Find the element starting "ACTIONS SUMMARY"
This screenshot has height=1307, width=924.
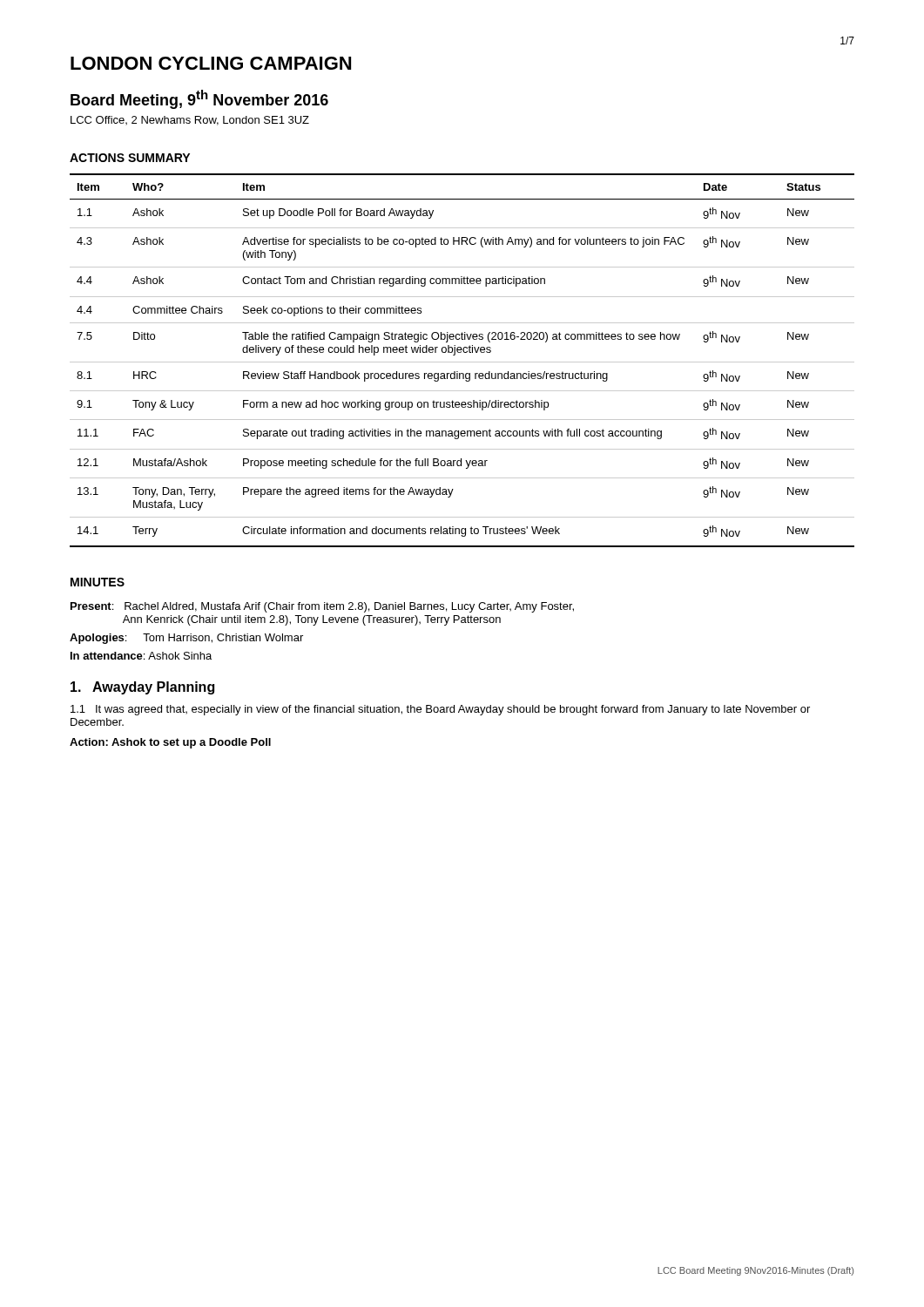(130, 158)
